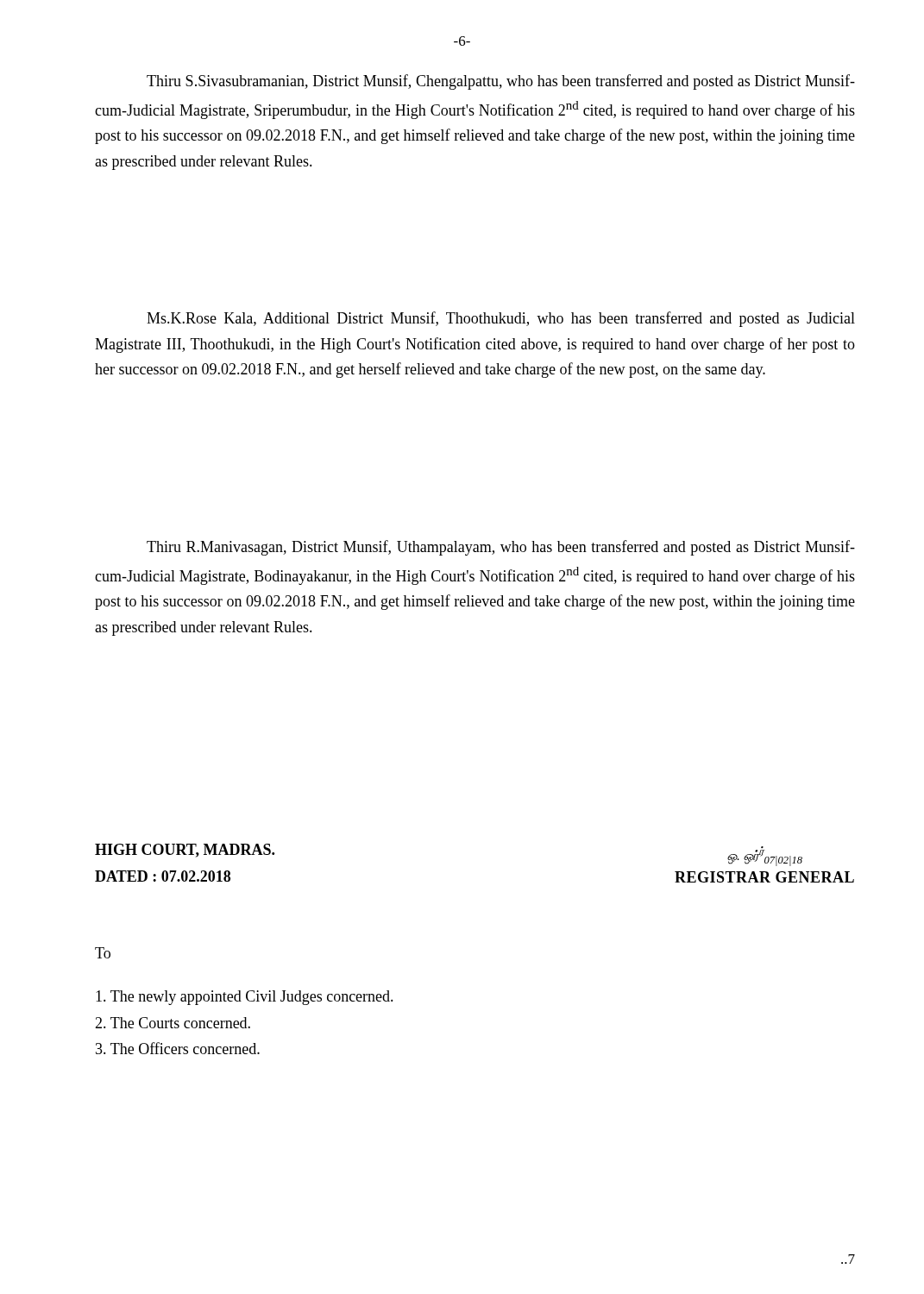The width and height of the screenshot is (924, 1294).
Task: Click the passage that begins "Thiru R.Manivasagan, District"
Action: tap(475, 587)
